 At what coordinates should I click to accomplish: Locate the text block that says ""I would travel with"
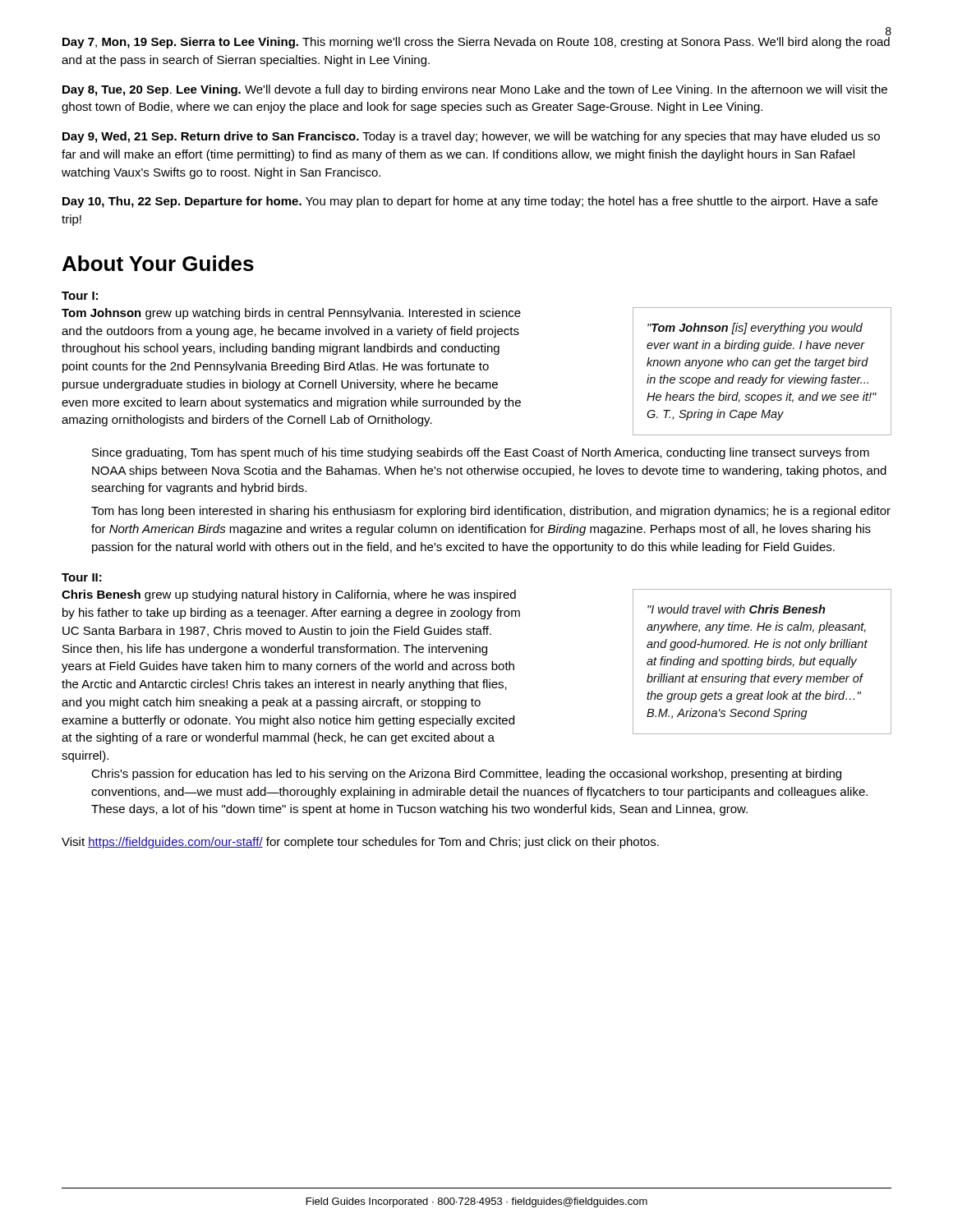757,662
